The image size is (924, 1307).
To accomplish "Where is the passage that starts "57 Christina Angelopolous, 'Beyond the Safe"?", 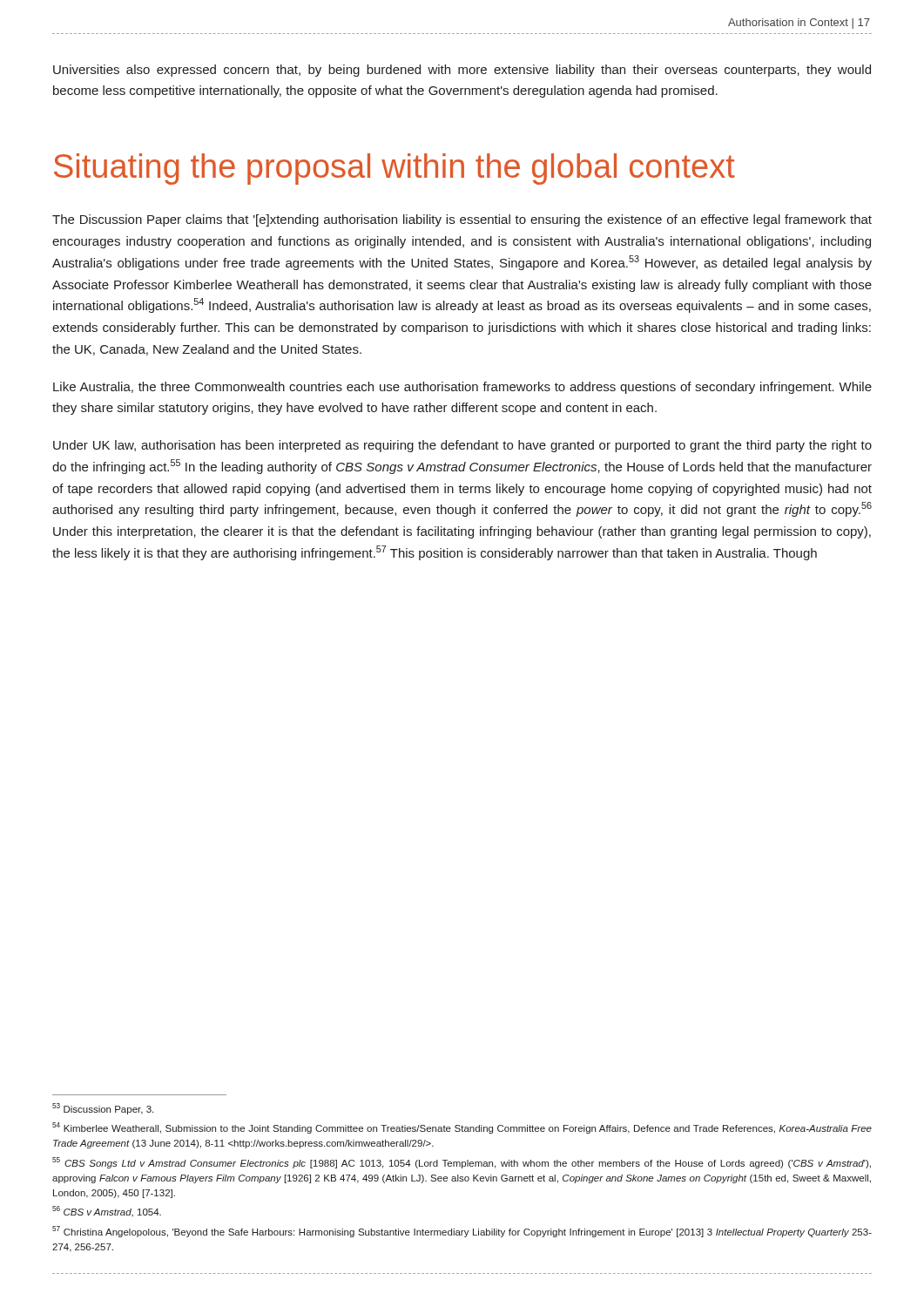I will pyautogui.click(x=462, y=1238).
